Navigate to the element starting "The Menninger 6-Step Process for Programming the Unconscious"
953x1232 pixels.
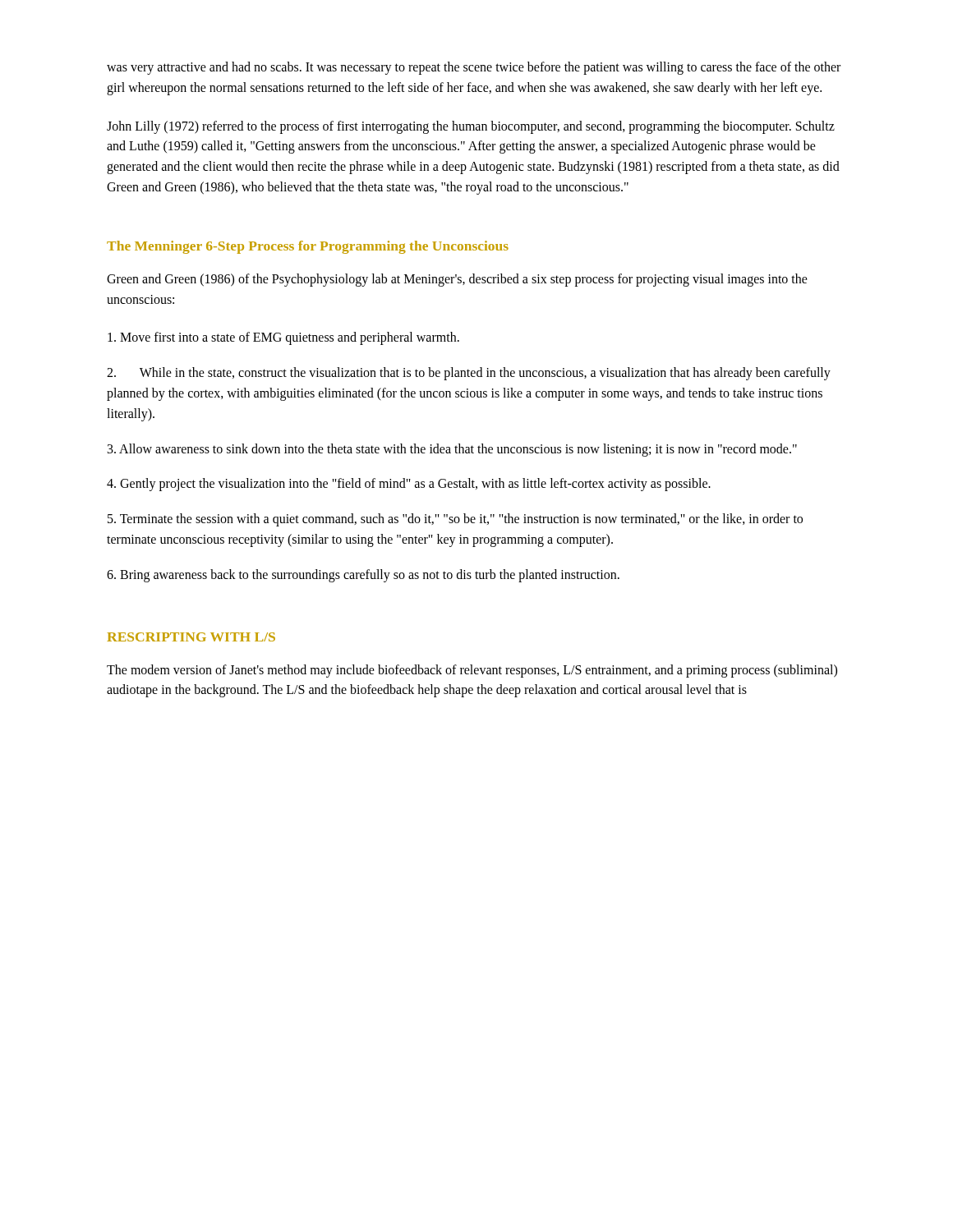308,245
